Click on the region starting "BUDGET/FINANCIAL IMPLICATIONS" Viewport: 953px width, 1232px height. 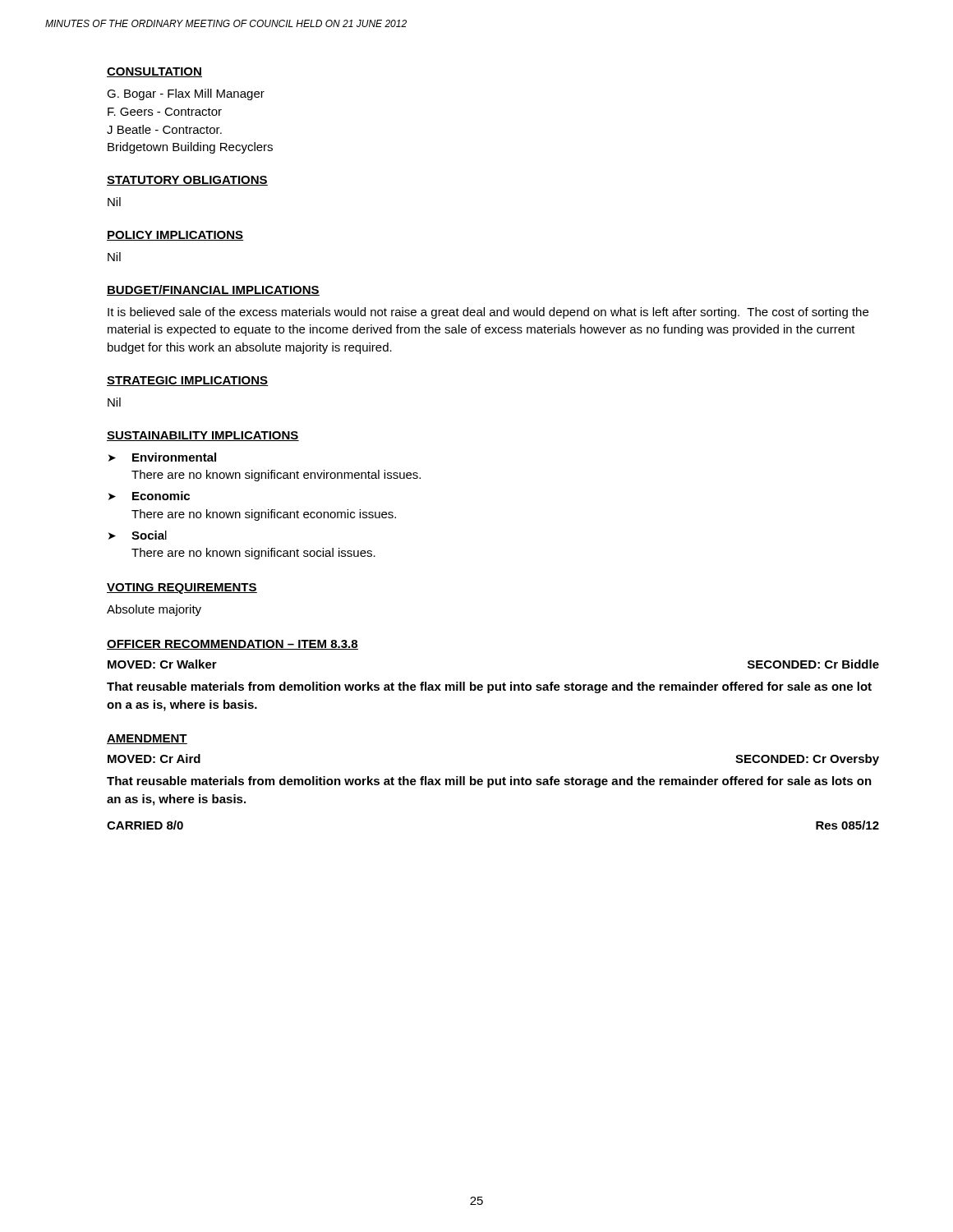(x=213, y=289)
